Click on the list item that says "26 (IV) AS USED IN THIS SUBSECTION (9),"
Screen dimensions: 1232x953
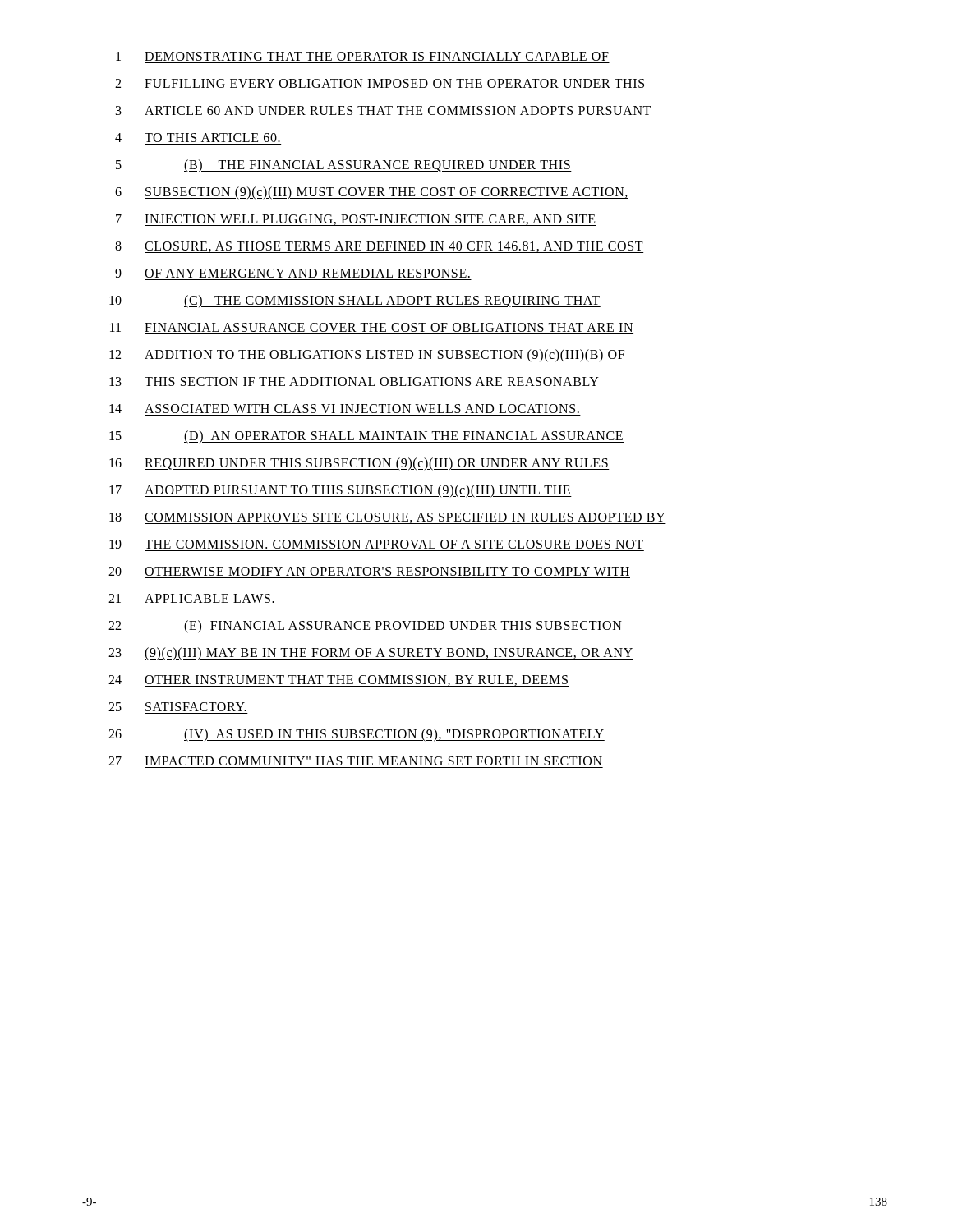[485, 734]
